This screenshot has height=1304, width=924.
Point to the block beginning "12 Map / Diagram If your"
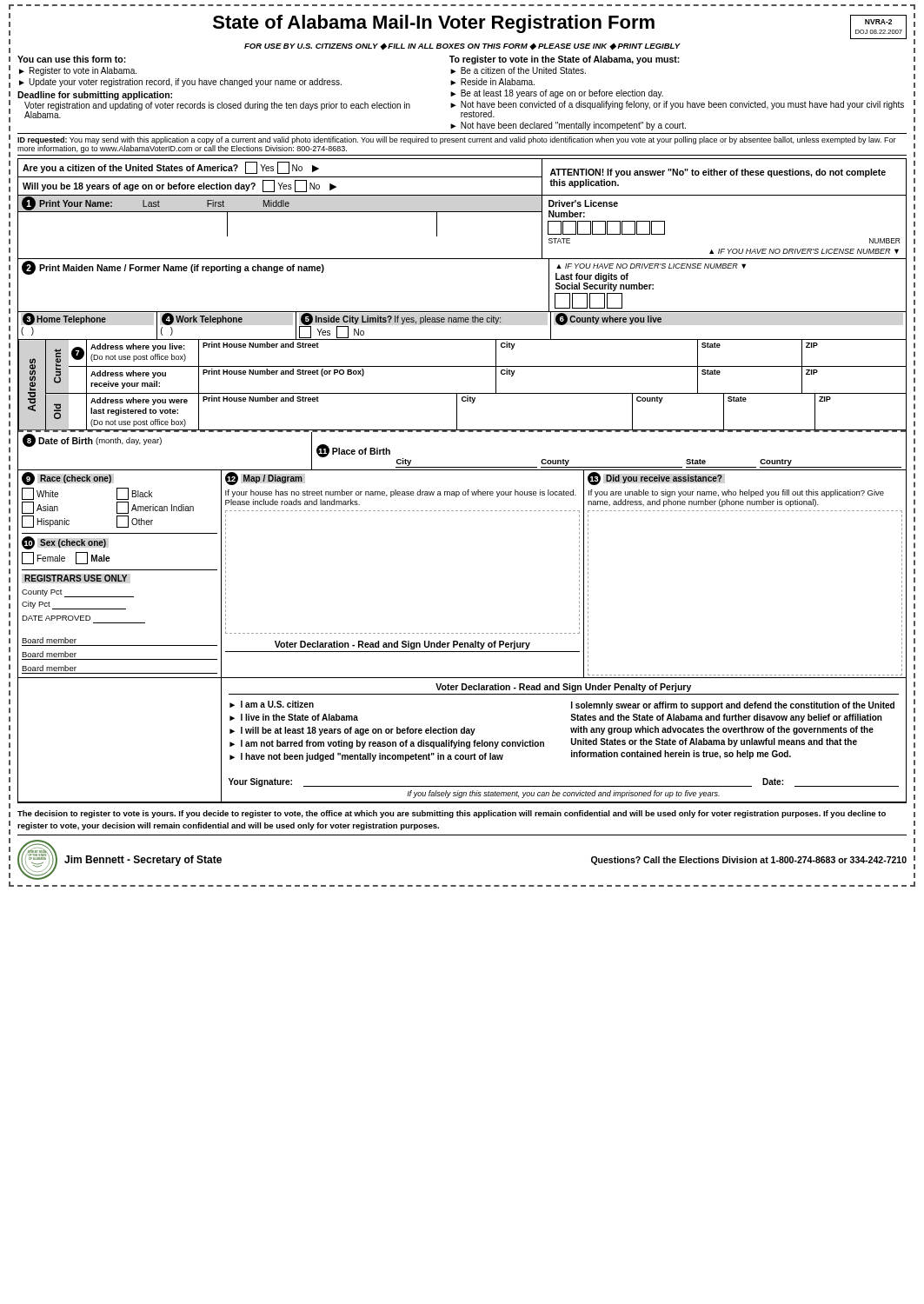[264, 479]
